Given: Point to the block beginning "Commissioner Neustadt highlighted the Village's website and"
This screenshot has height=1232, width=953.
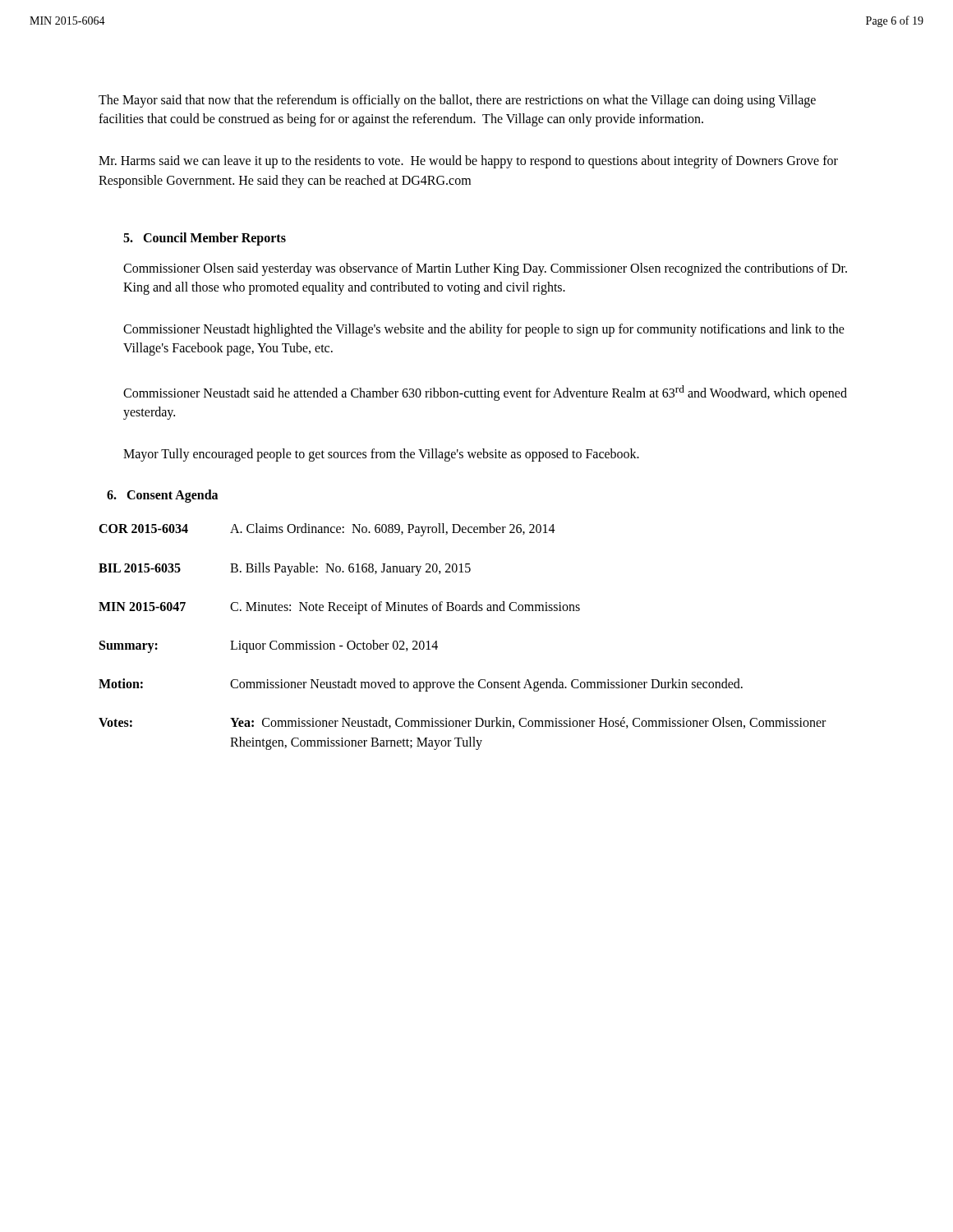Looking at the screenshot, I should [484, 339].
